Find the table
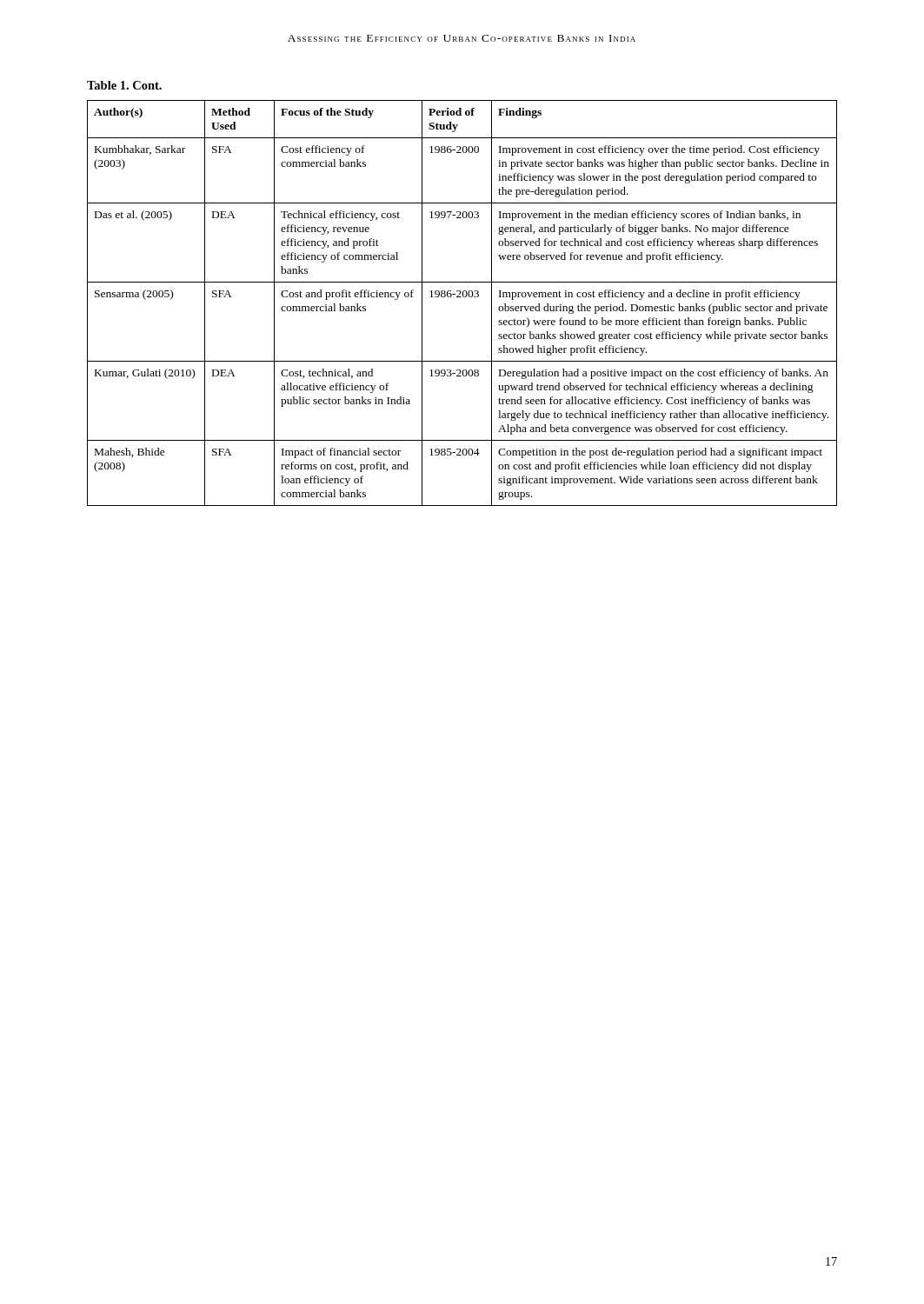 (x=462, y=303)
